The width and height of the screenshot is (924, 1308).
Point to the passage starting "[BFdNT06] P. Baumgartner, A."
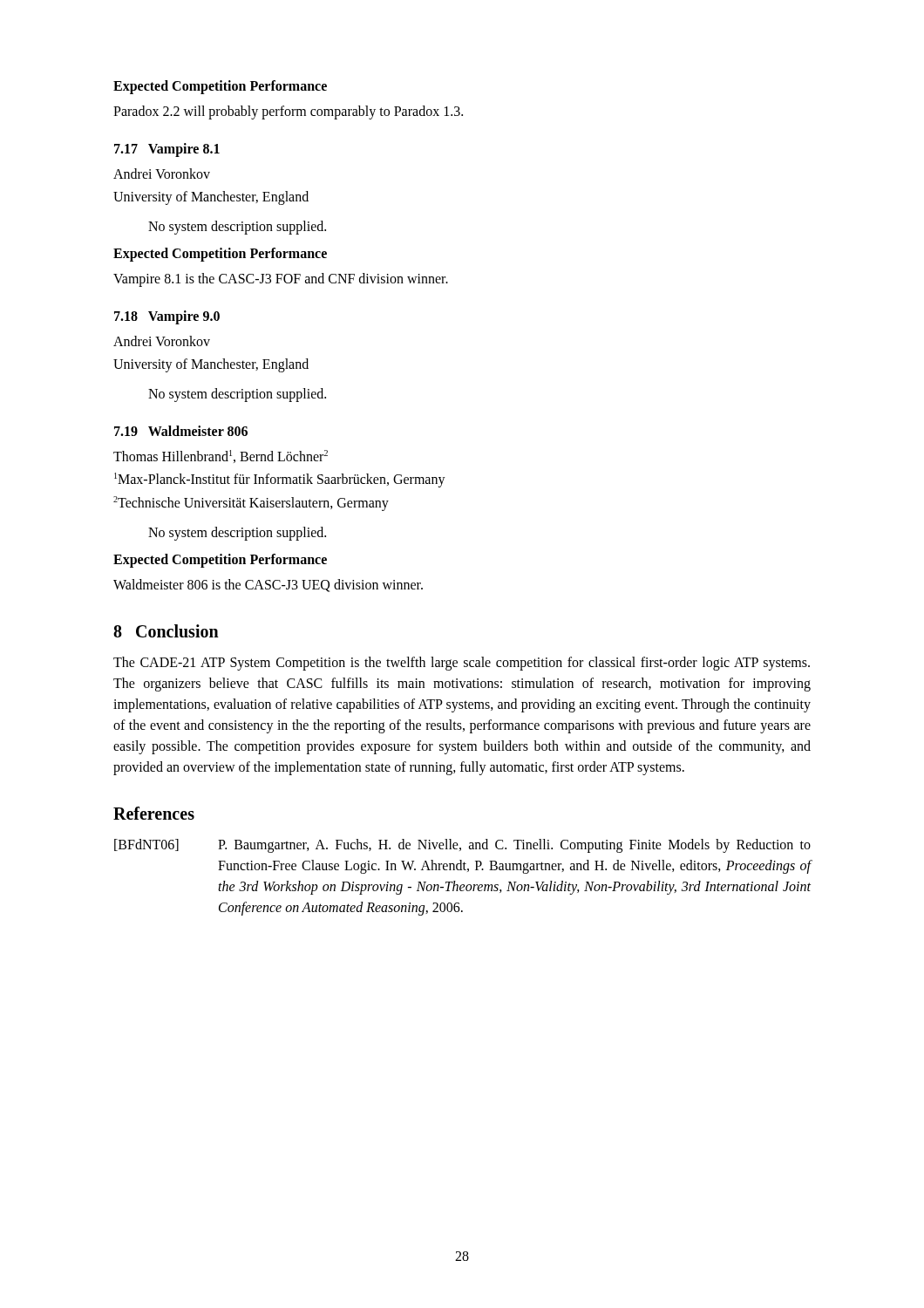462,876
